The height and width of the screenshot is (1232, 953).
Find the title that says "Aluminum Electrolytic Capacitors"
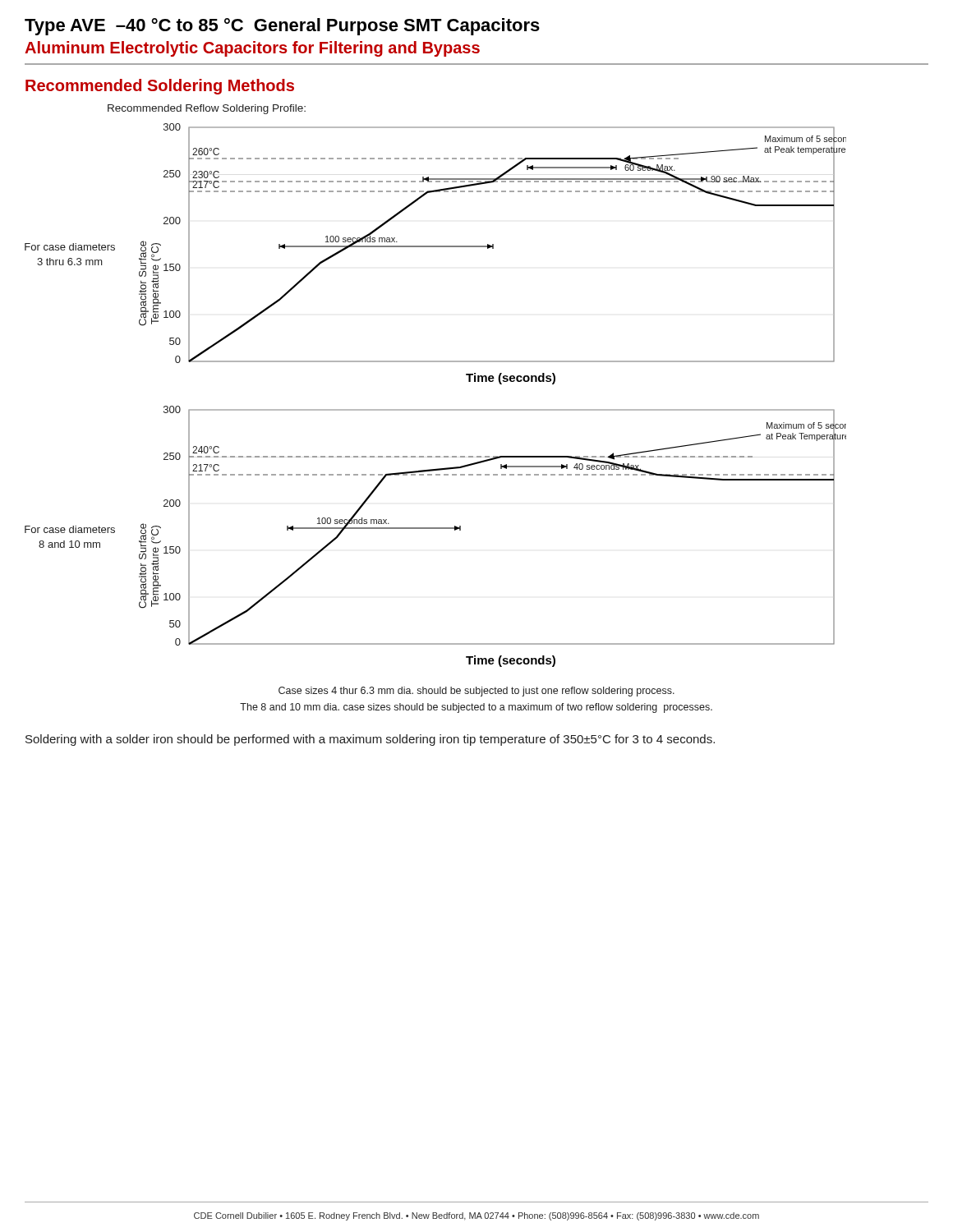(252, 48)
